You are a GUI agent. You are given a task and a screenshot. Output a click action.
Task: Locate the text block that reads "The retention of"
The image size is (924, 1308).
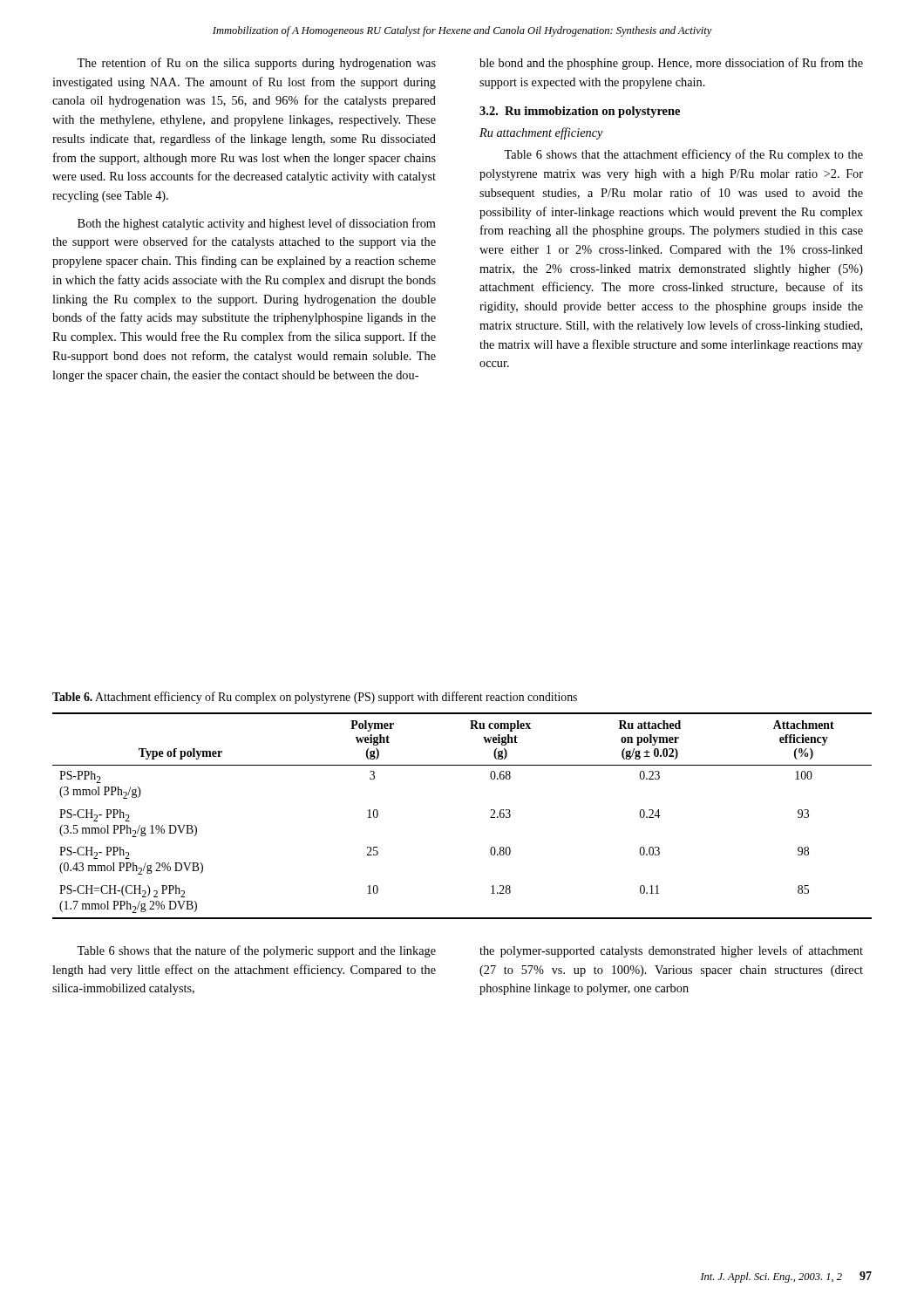(244, 129)
